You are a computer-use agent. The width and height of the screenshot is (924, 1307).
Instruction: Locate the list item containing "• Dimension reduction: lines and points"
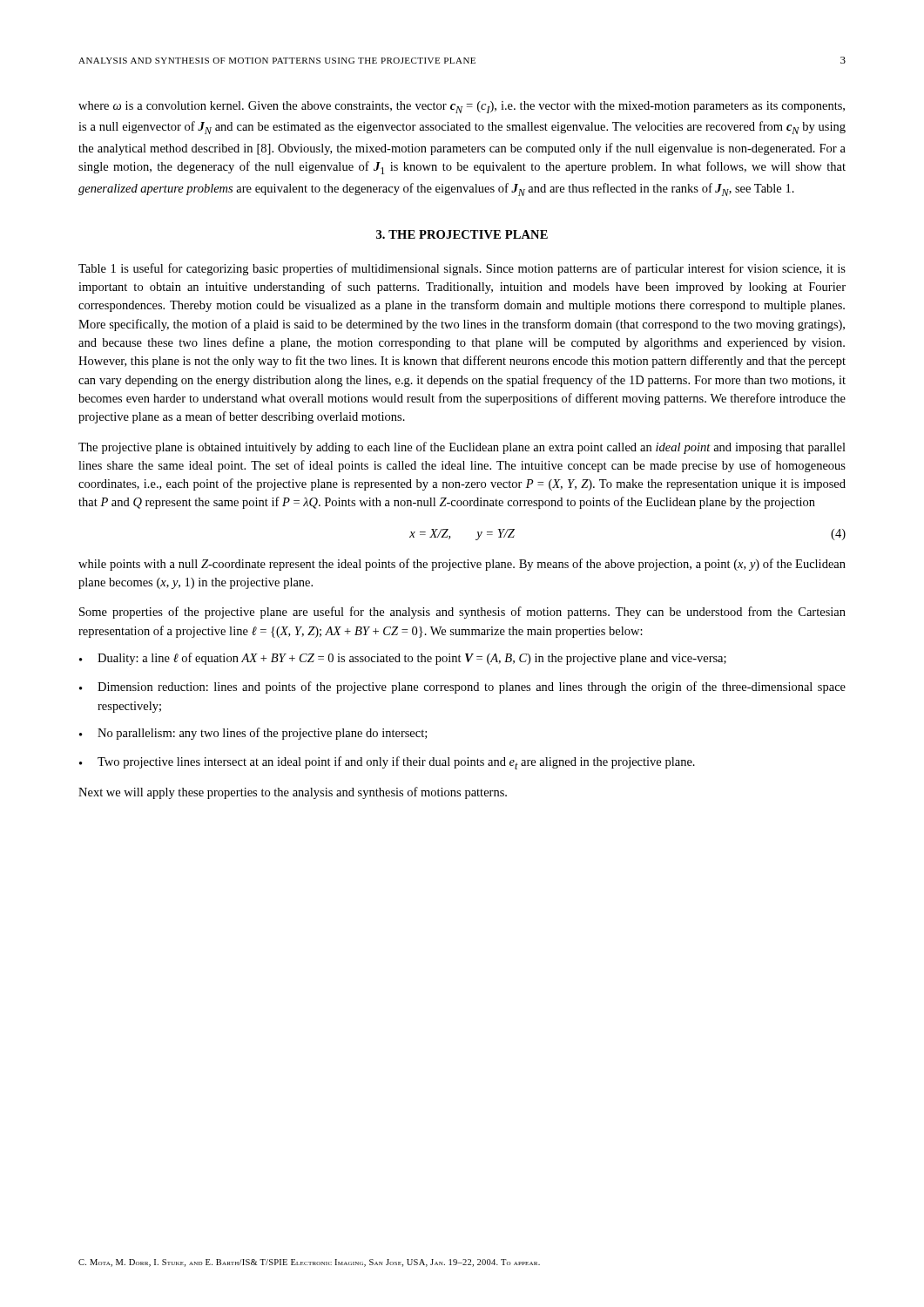pyautogui.click(x=462, y=697)
